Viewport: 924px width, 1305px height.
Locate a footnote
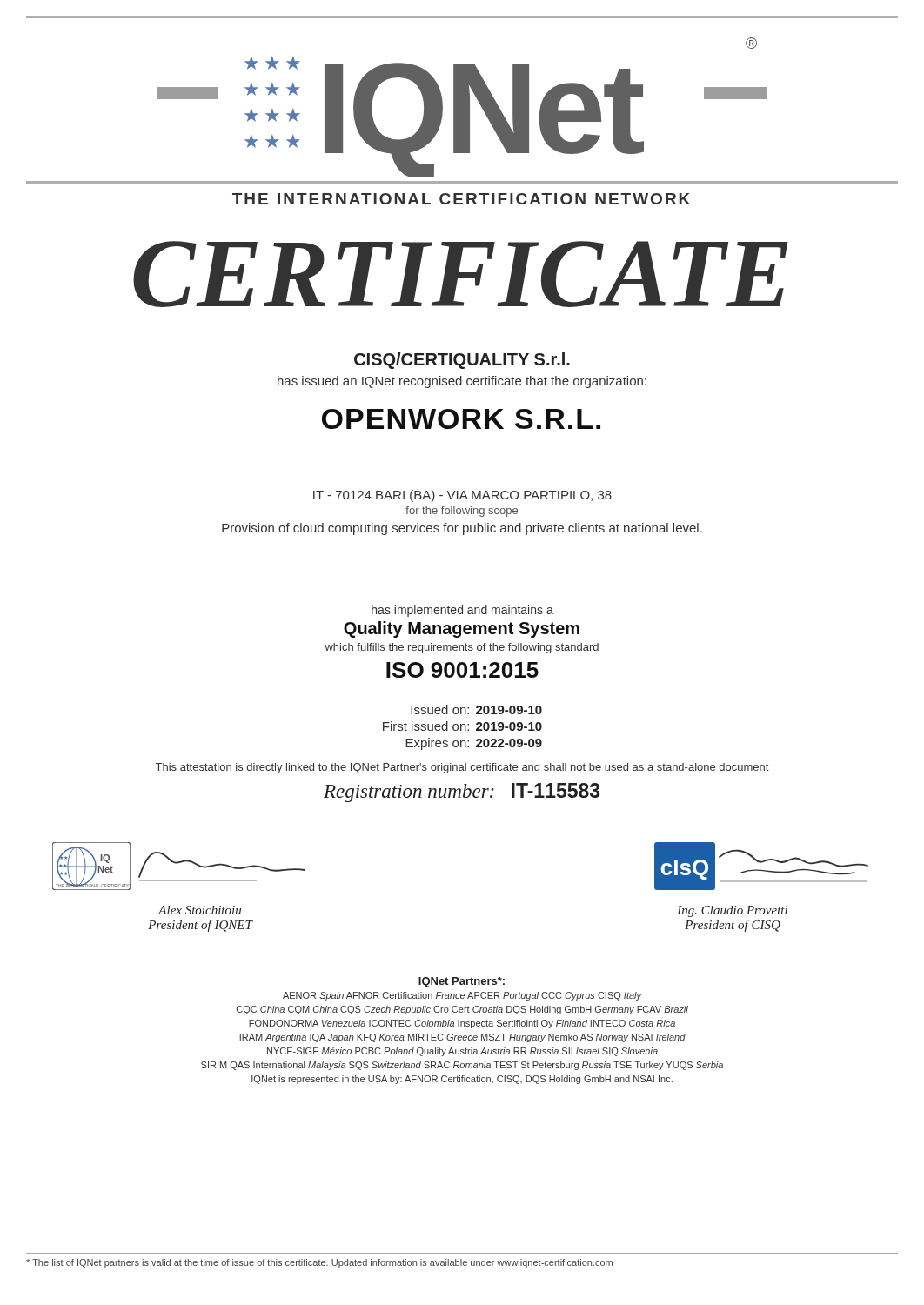tap(320, 1262)
